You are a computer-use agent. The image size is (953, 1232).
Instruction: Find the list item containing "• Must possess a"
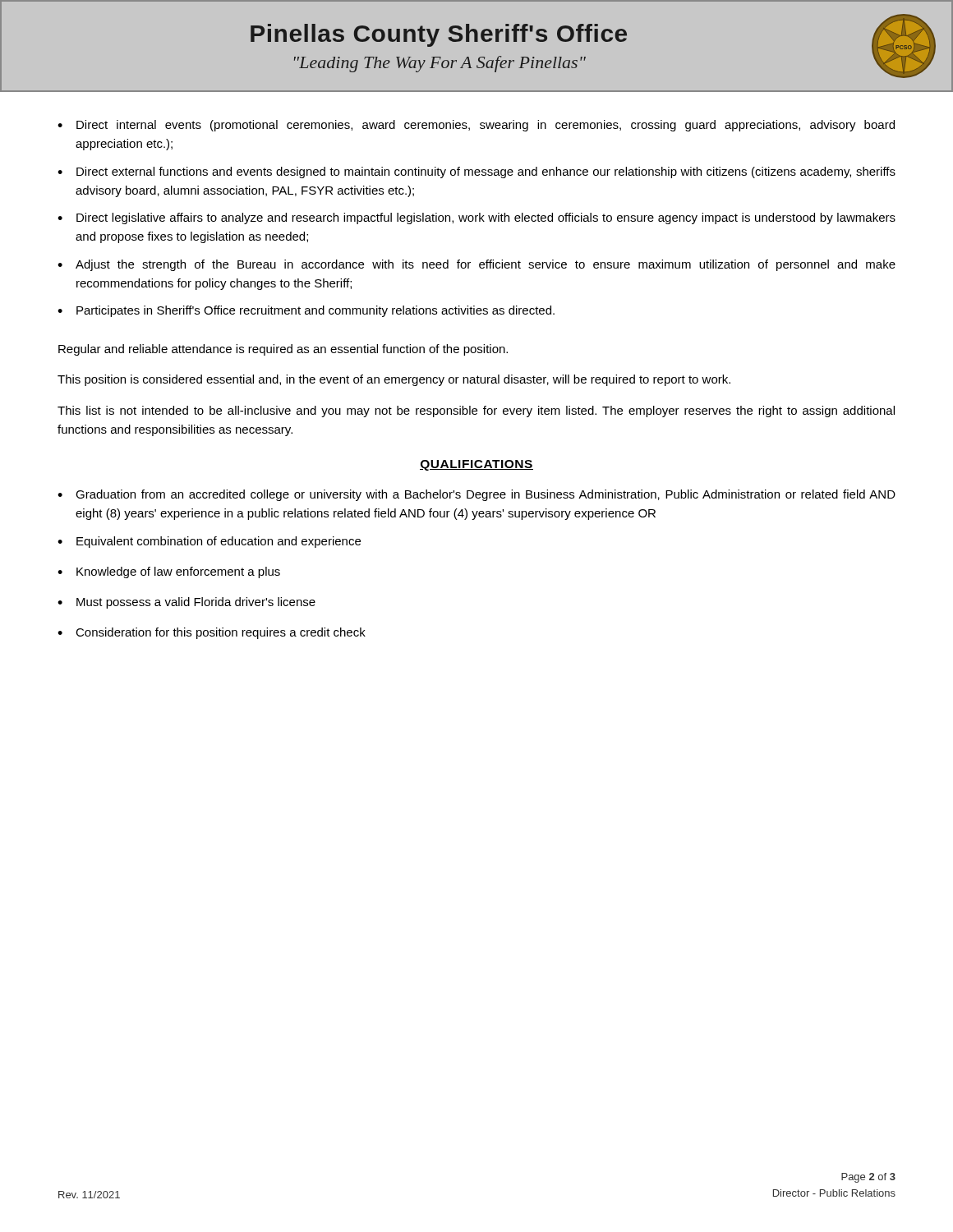[x=186, y=603]
